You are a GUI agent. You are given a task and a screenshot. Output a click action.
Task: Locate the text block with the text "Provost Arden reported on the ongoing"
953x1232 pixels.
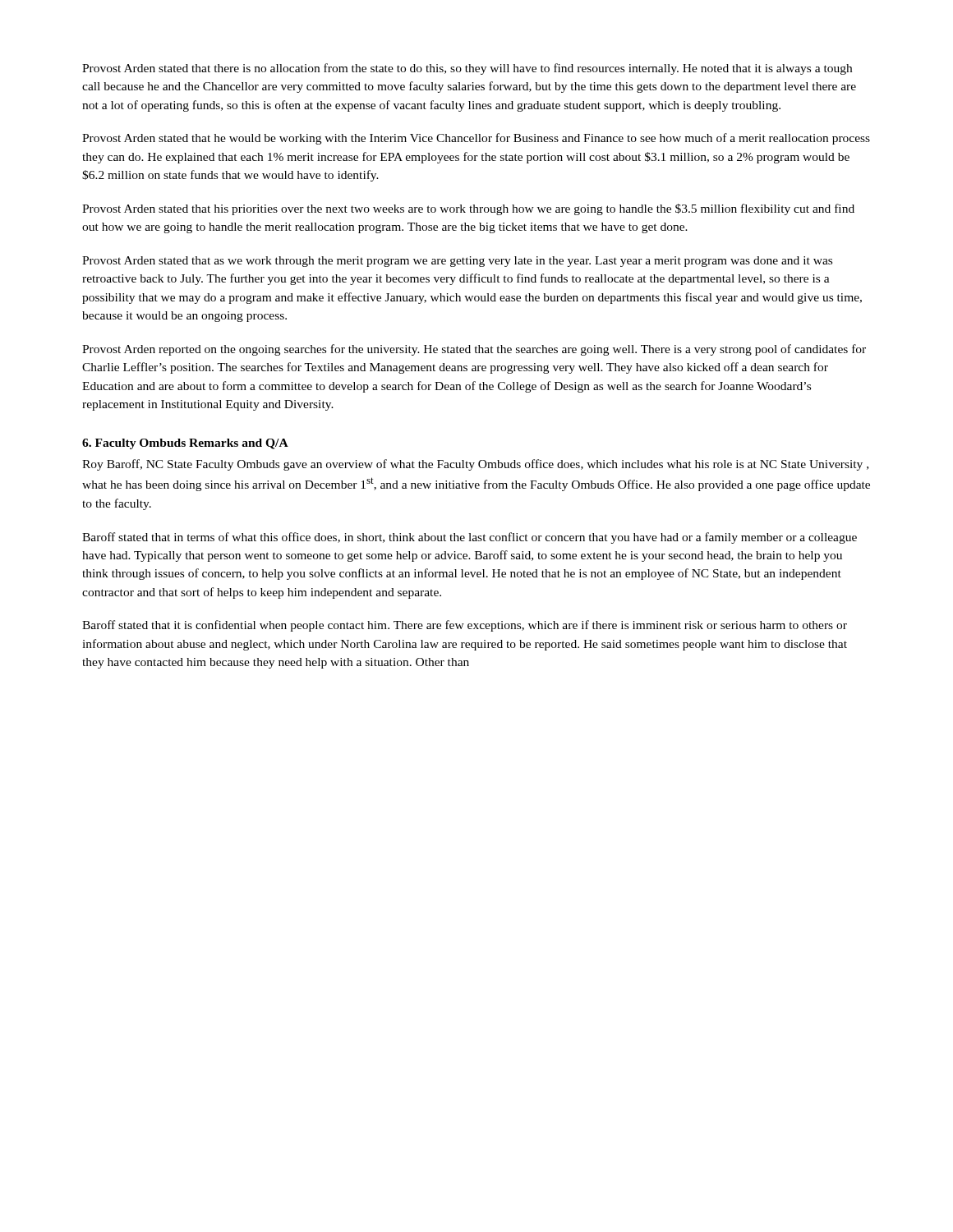[474, 376]
